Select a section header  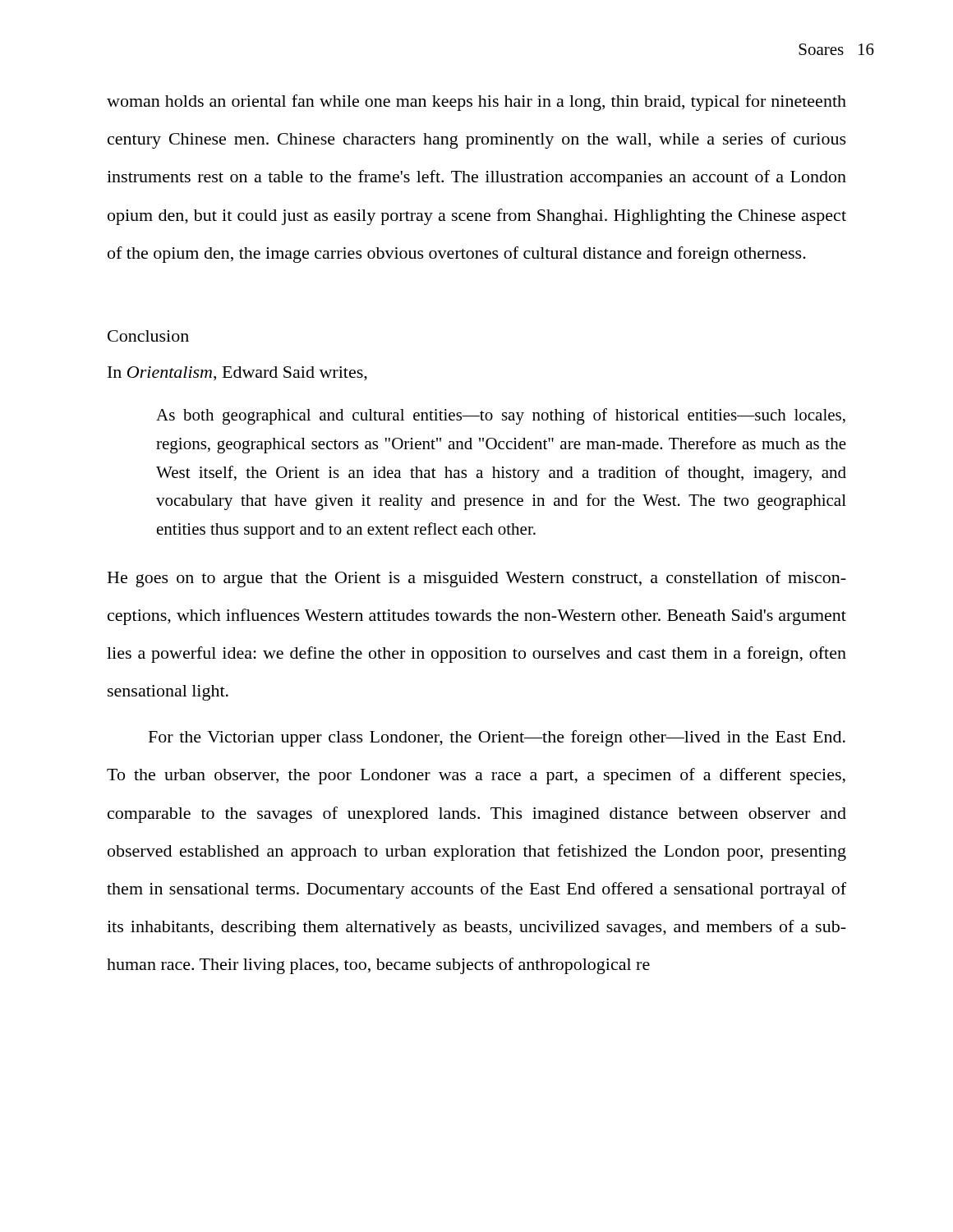pyautogui.click(x=148, y=335)
